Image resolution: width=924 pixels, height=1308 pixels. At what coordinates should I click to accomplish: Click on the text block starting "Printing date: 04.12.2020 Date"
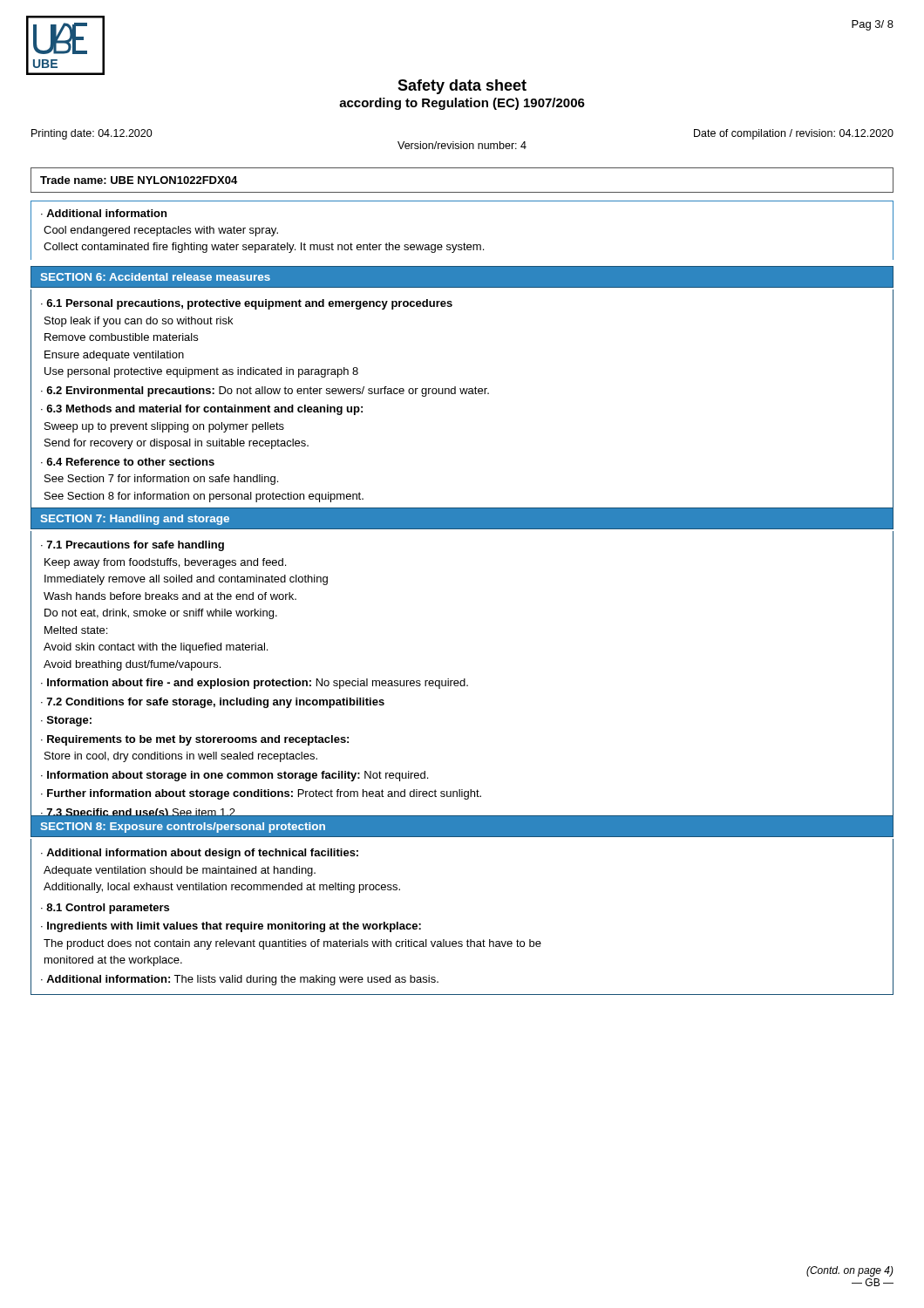[x=462, y=139]
